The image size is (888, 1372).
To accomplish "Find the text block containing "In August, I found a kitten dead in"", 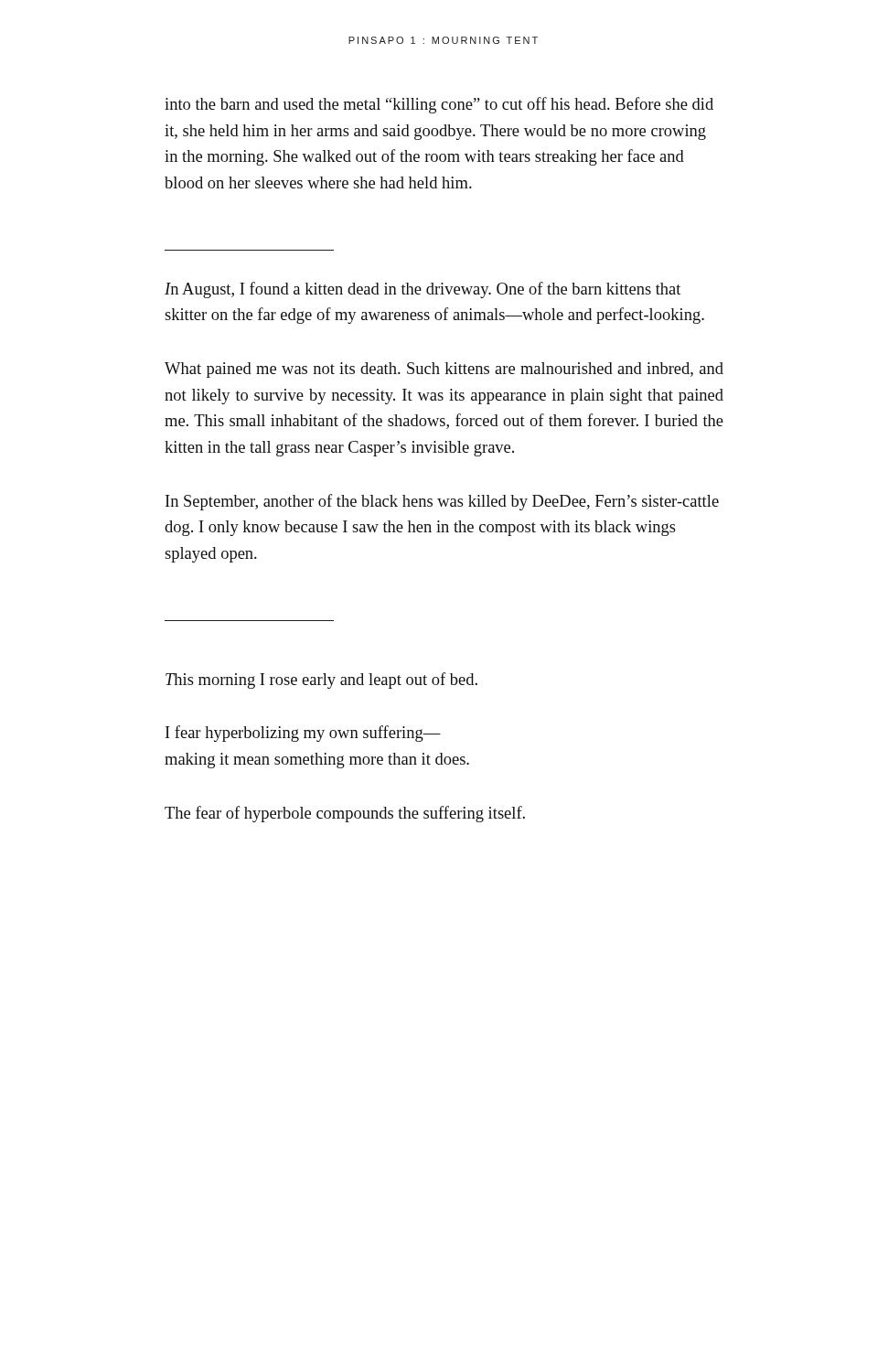I will coord(435,302).
